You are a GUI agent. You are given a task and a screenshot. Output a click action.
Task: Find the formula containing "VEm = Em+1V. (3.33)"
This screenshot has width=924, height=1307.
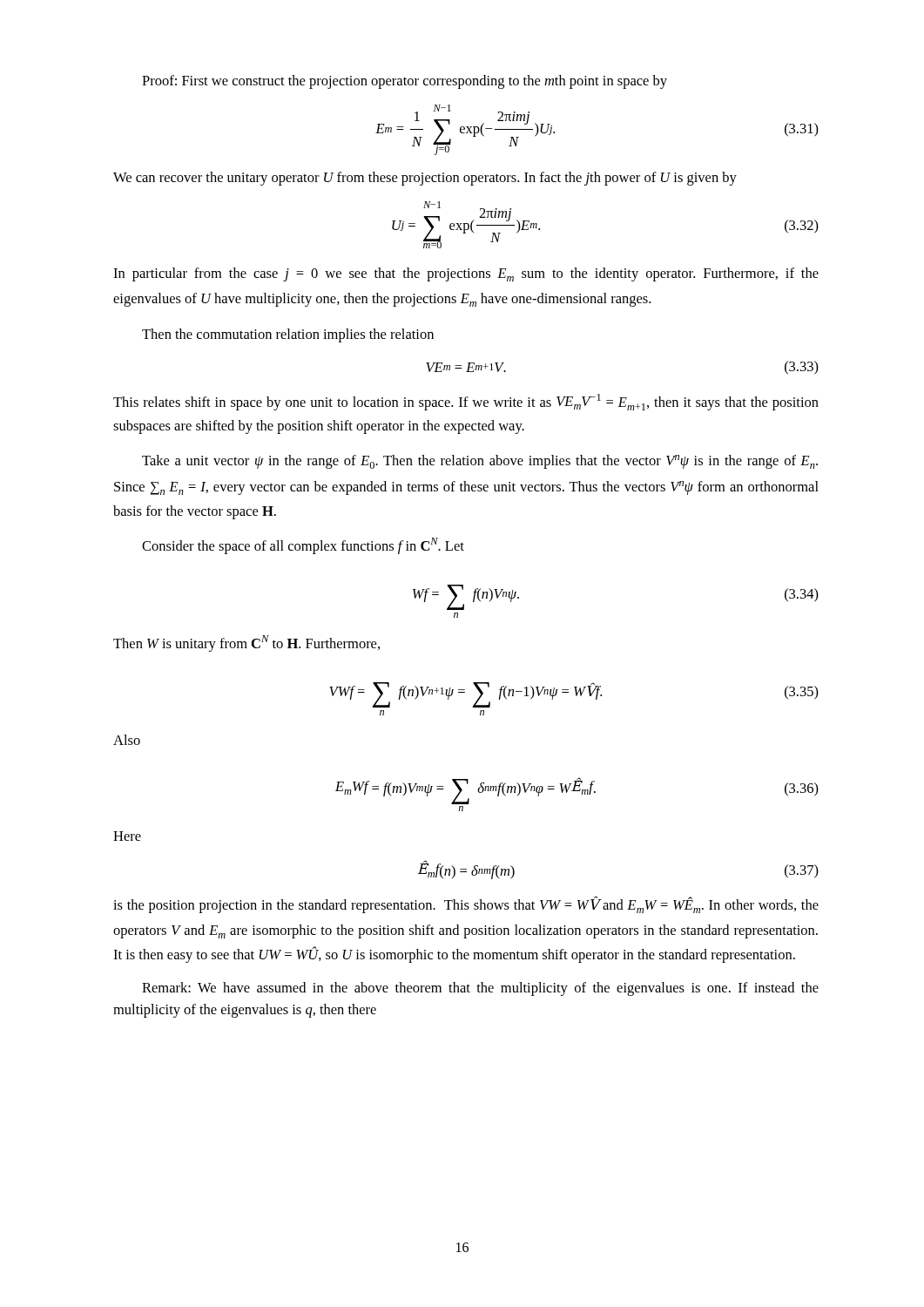[x=466, y=367]
